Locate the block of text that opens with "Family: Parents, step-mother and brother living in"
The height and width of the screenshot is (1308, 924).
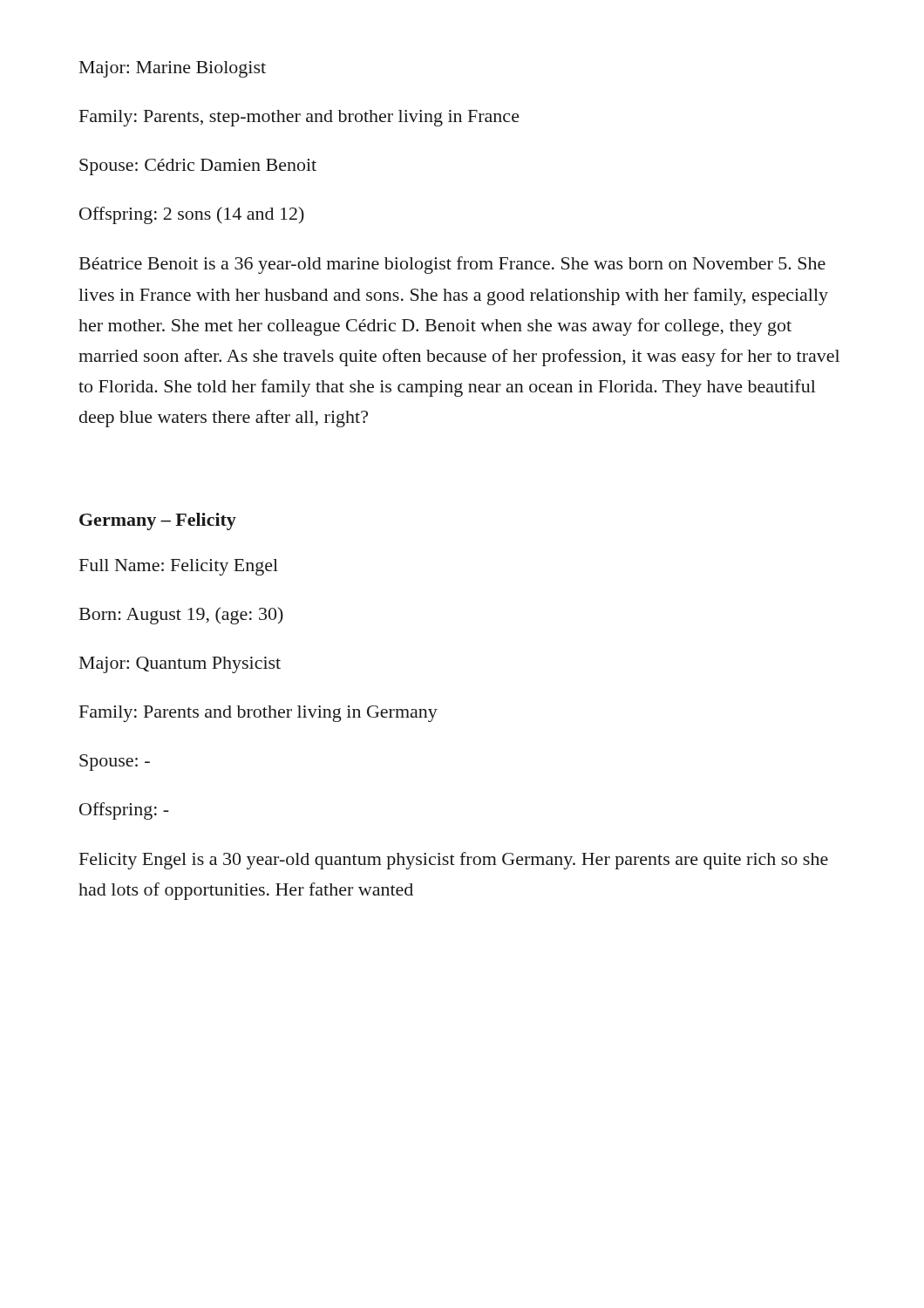[299, 116]
